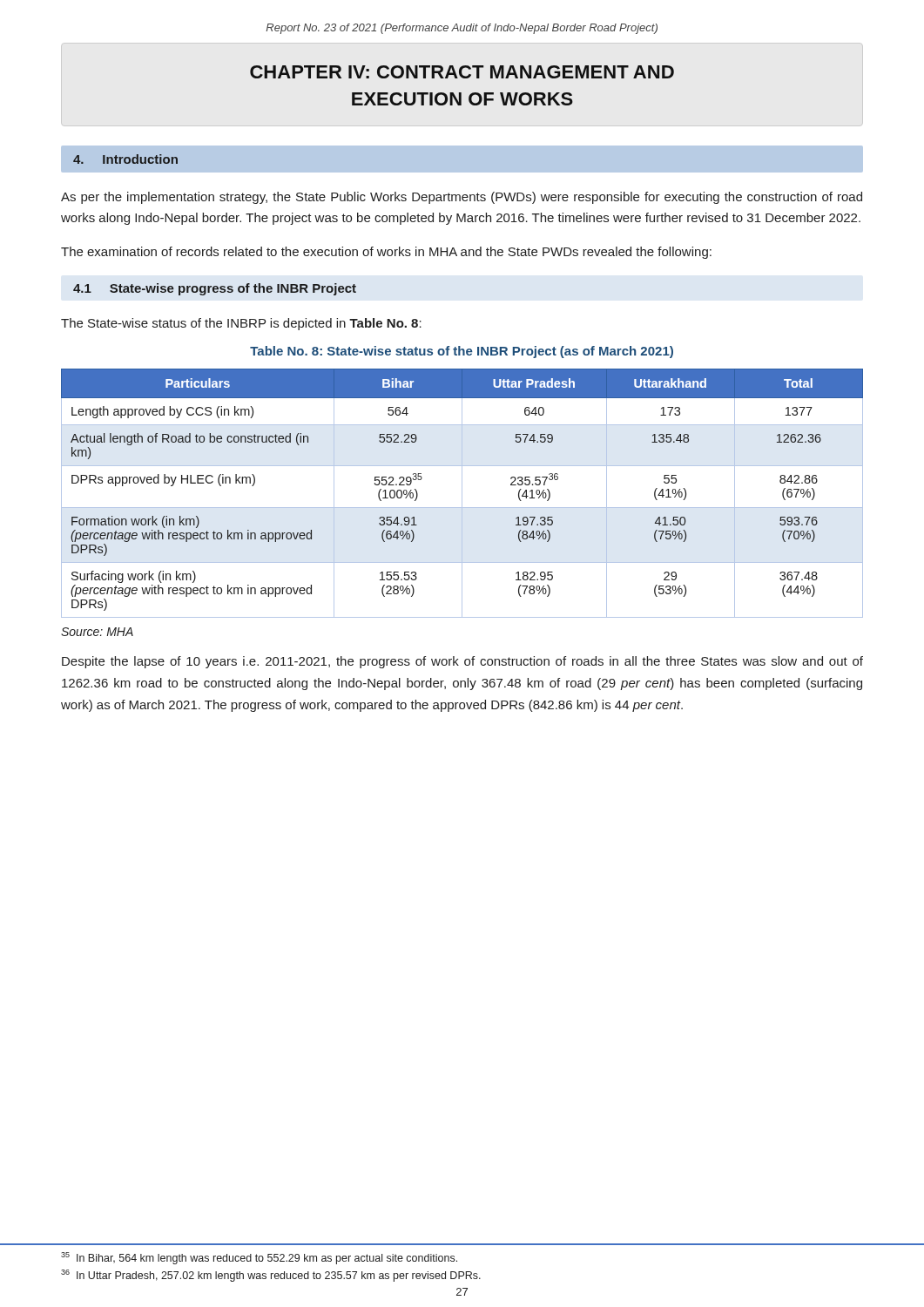The width and height of the screenshot is (924, 1307).
Task: Locate the text block that reads "The State-wise status of the INBRP is depicted"
Action: click(x=242, y=323)
